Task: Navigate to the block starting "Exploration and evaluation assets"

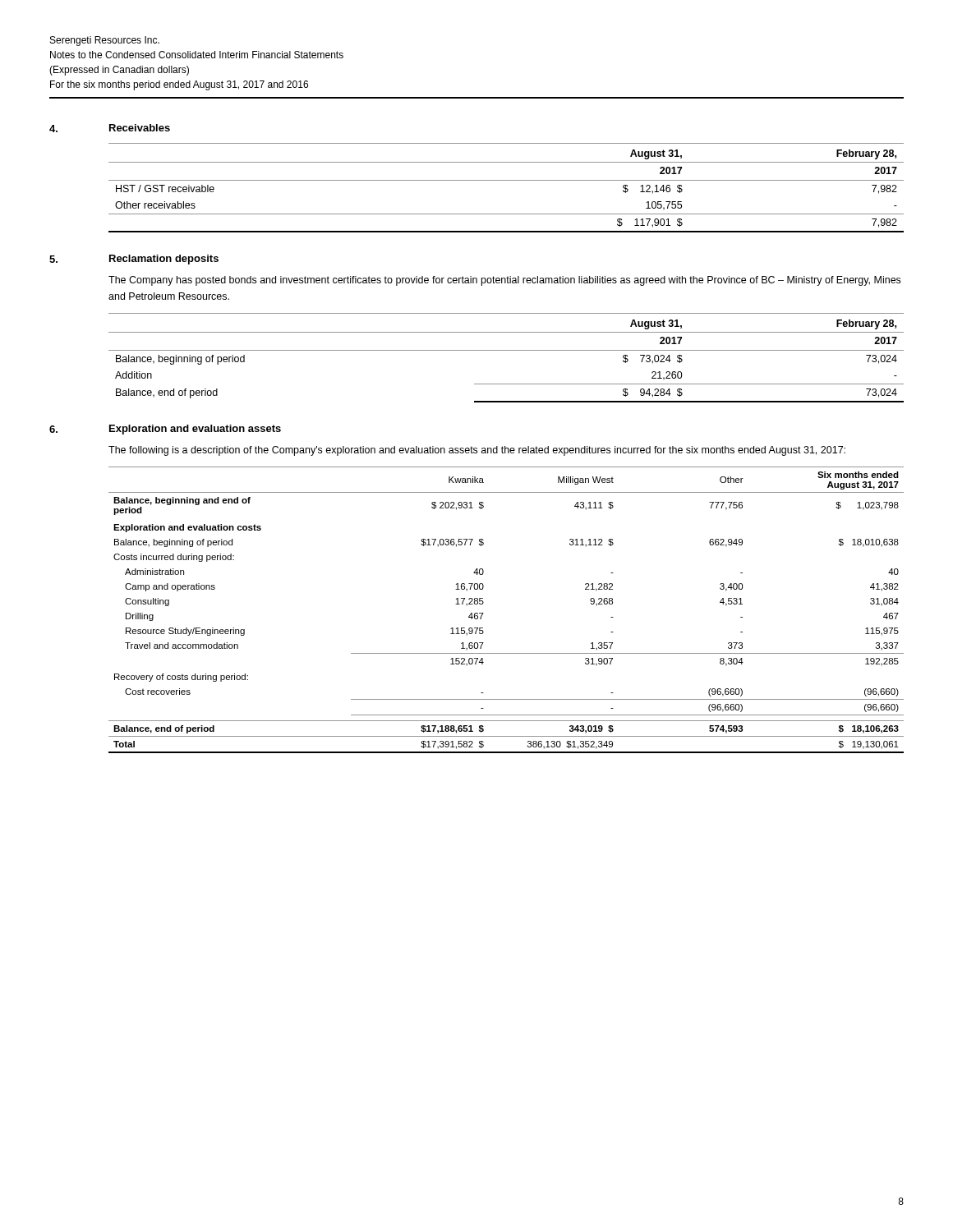Action: click(x=195, y=428)
